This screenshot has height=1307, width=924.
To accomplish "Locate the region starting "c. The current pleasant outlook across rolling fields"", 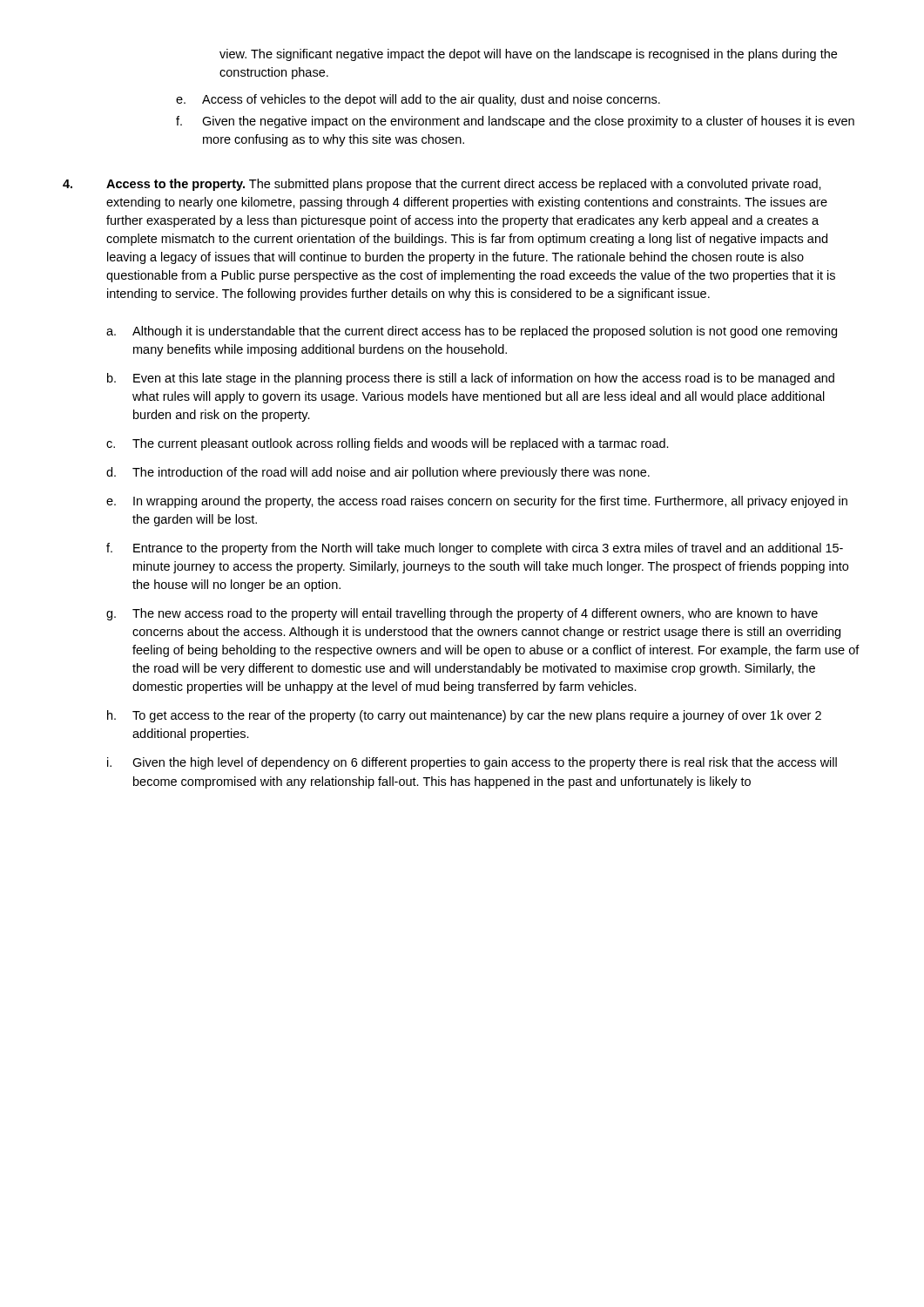I will click(x=484, y=444).
